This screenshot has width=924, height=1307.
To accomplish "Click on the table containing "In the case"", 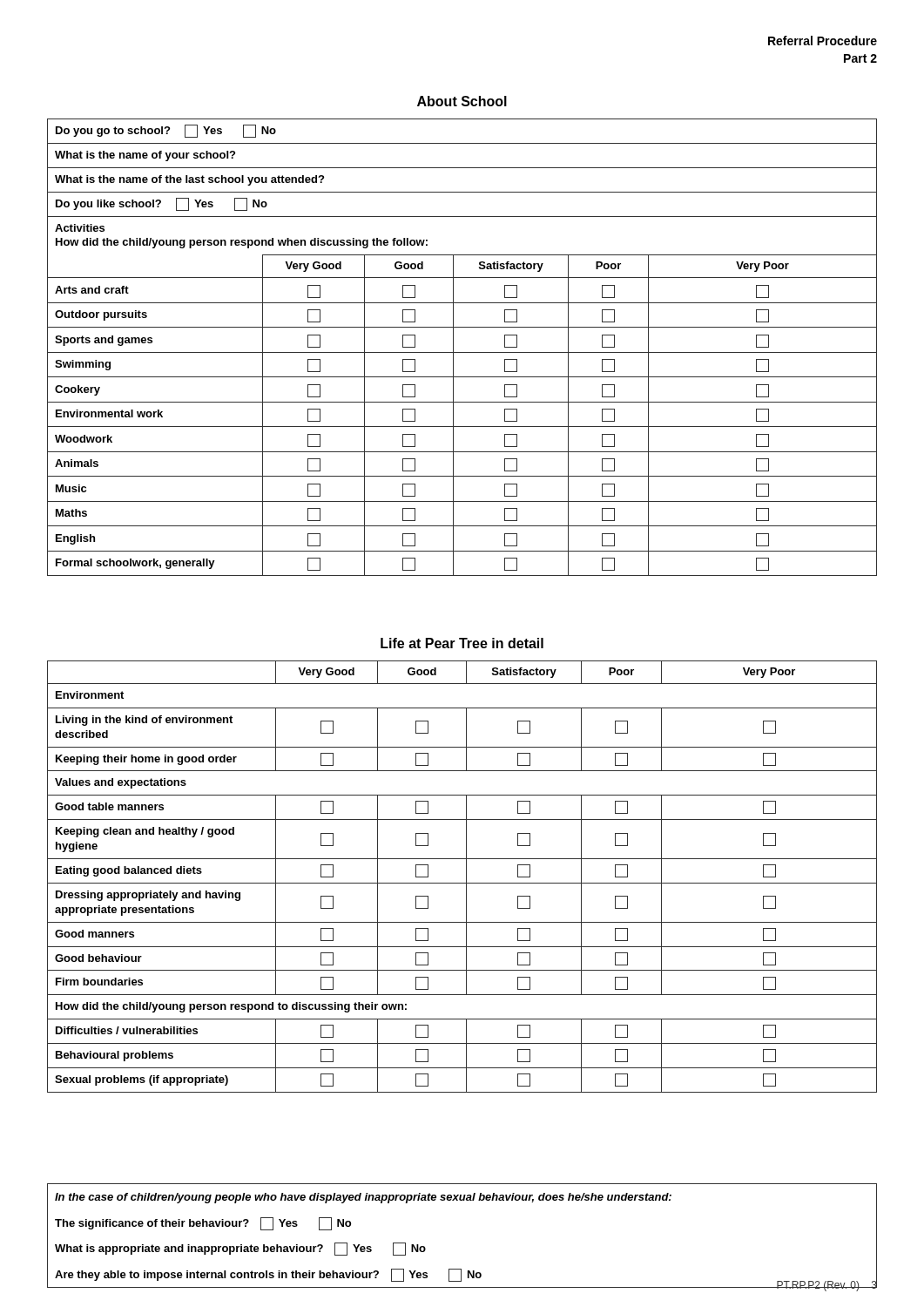I will (462, 1236).
